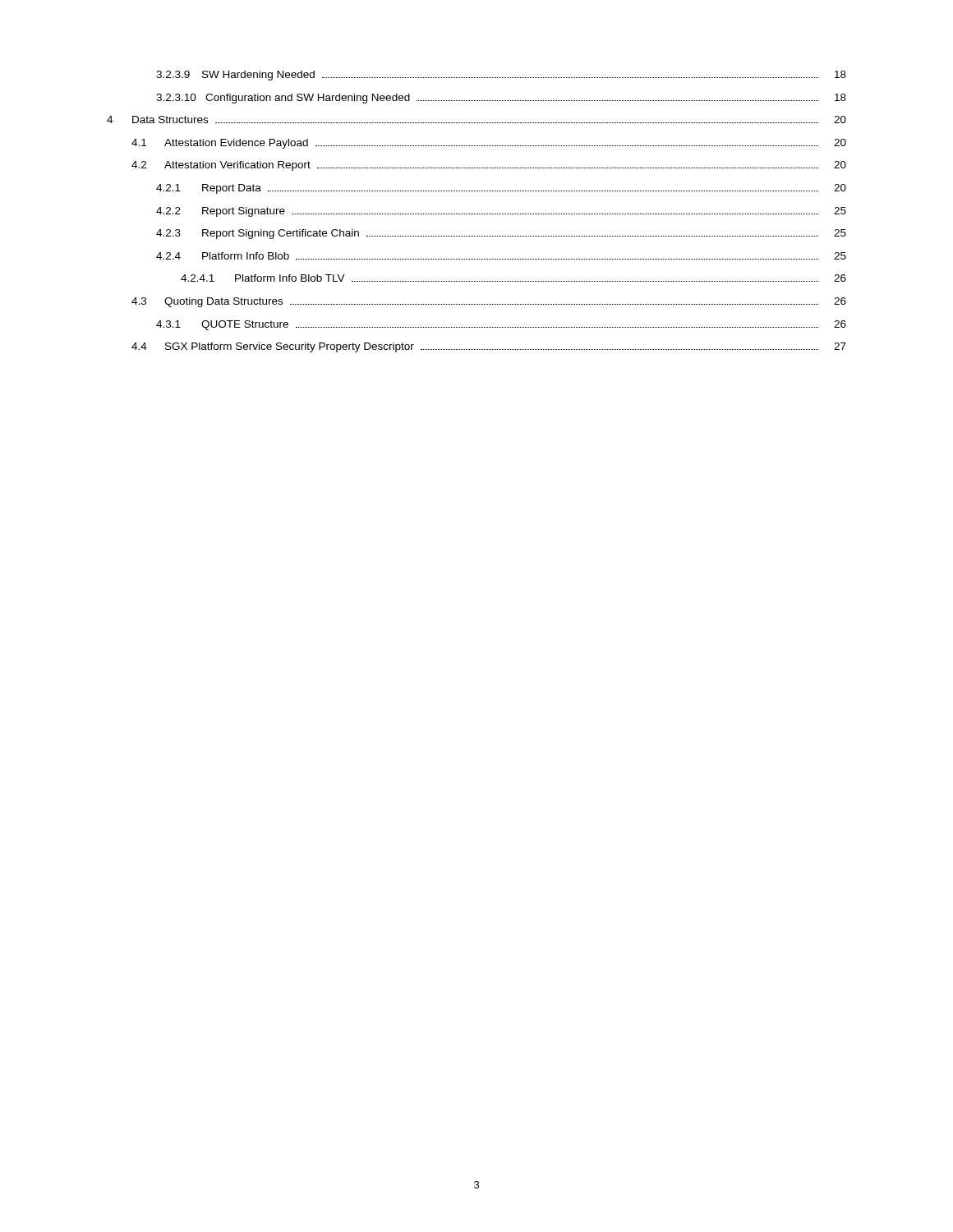Click on the list item that says "4.2.1 Report Data 20"

[501, 188]
